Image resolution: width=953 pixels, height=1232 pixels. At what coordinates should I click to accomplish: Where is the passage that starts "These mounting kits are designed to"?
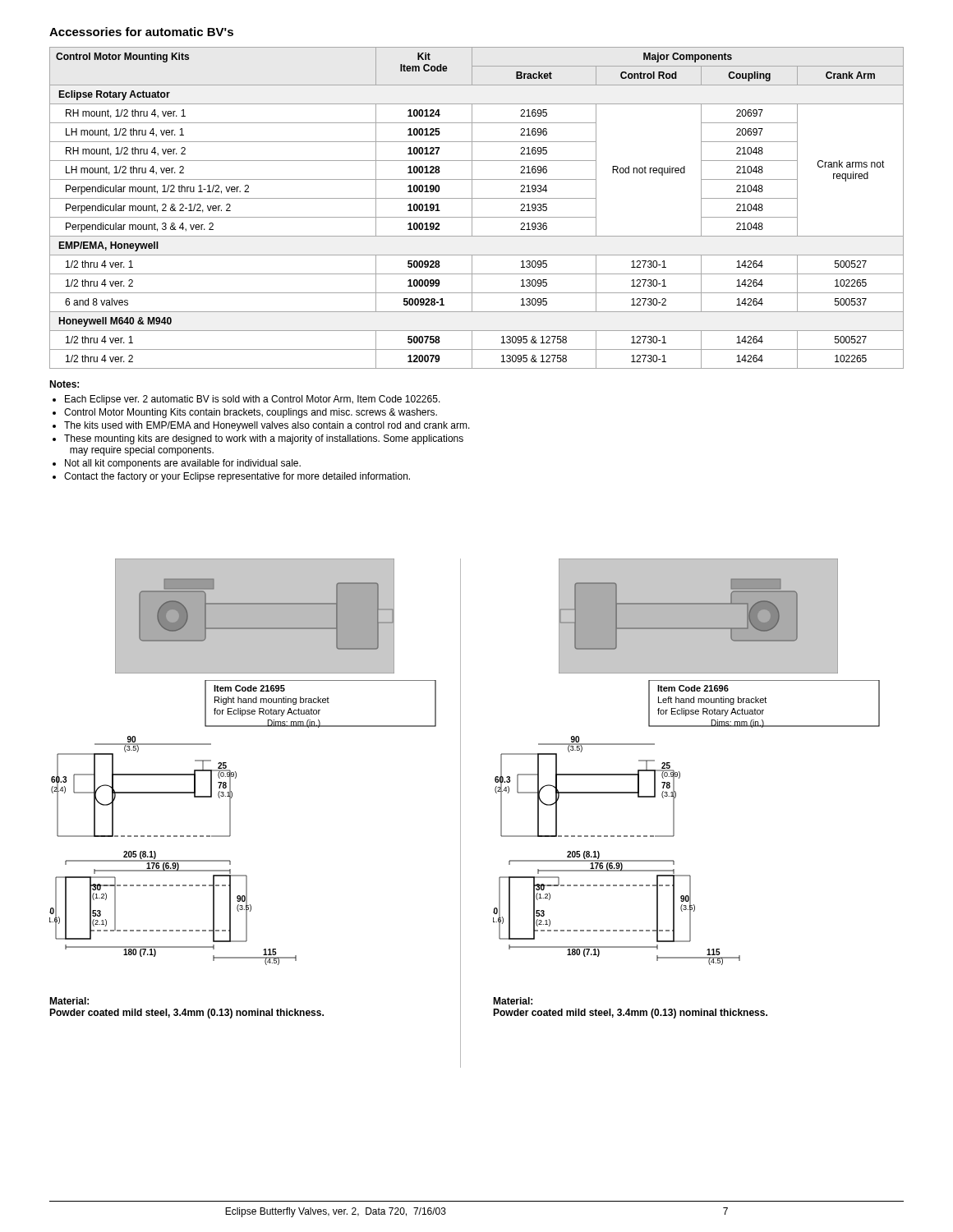(264, 444)
